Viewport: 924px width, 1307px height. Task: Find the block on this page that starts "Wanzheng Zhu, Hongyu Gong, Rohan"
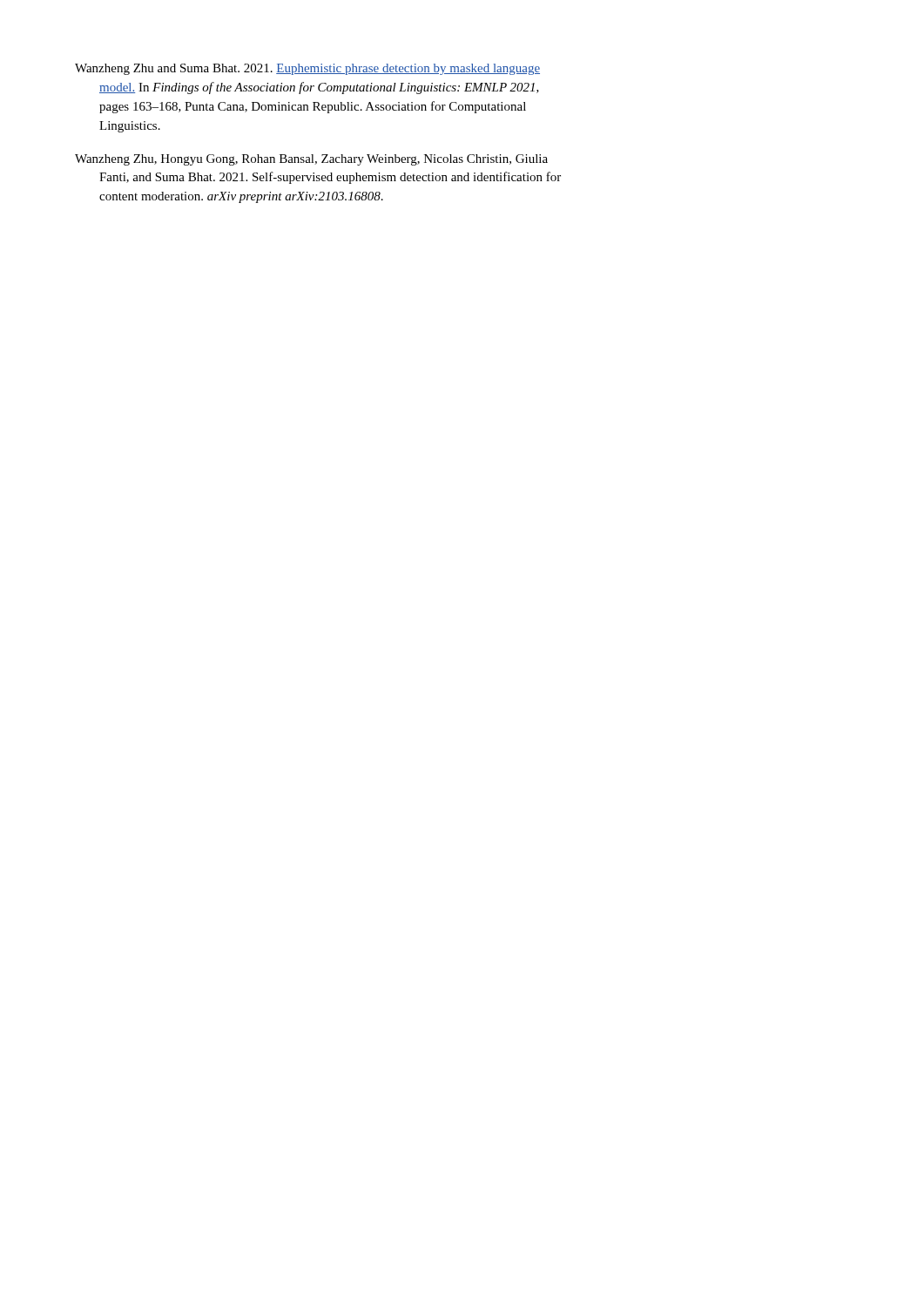pyautogui.click(x=318, y=177)
